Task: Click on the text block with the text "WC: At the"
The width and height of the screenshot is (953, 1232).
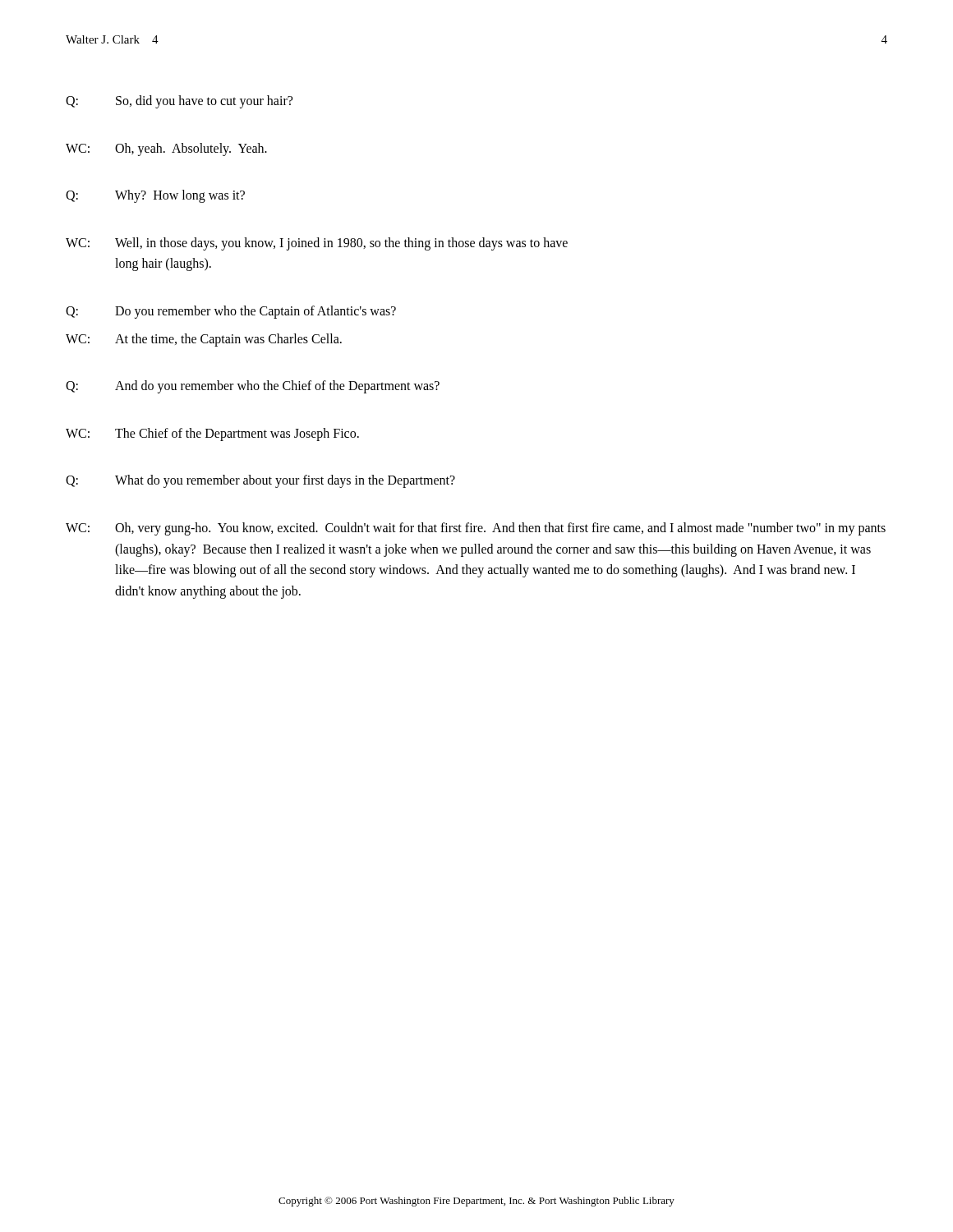Action: [204, 340]
